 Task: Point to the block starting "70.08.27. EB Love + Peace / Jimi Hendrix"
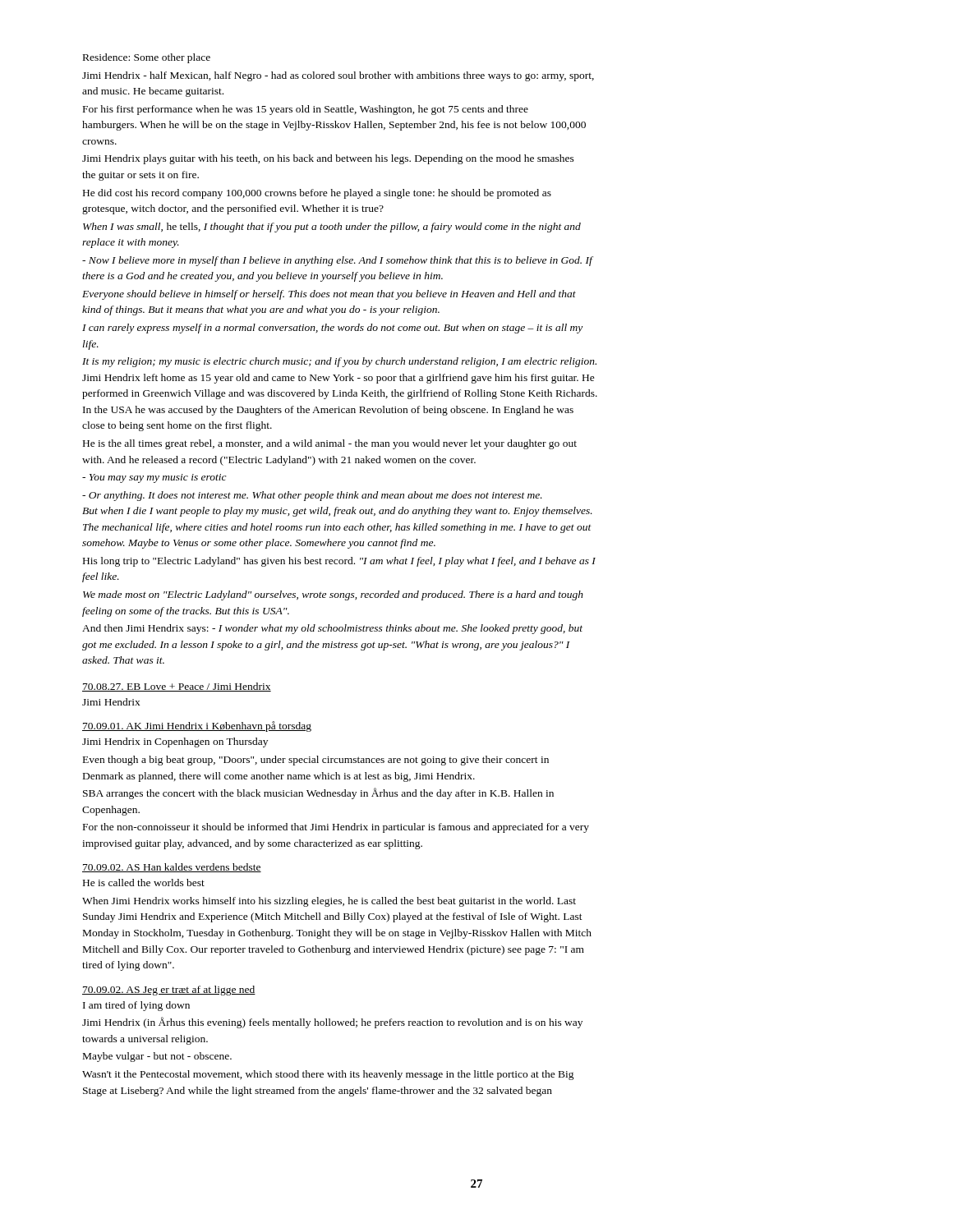click(x=177, y=687)
